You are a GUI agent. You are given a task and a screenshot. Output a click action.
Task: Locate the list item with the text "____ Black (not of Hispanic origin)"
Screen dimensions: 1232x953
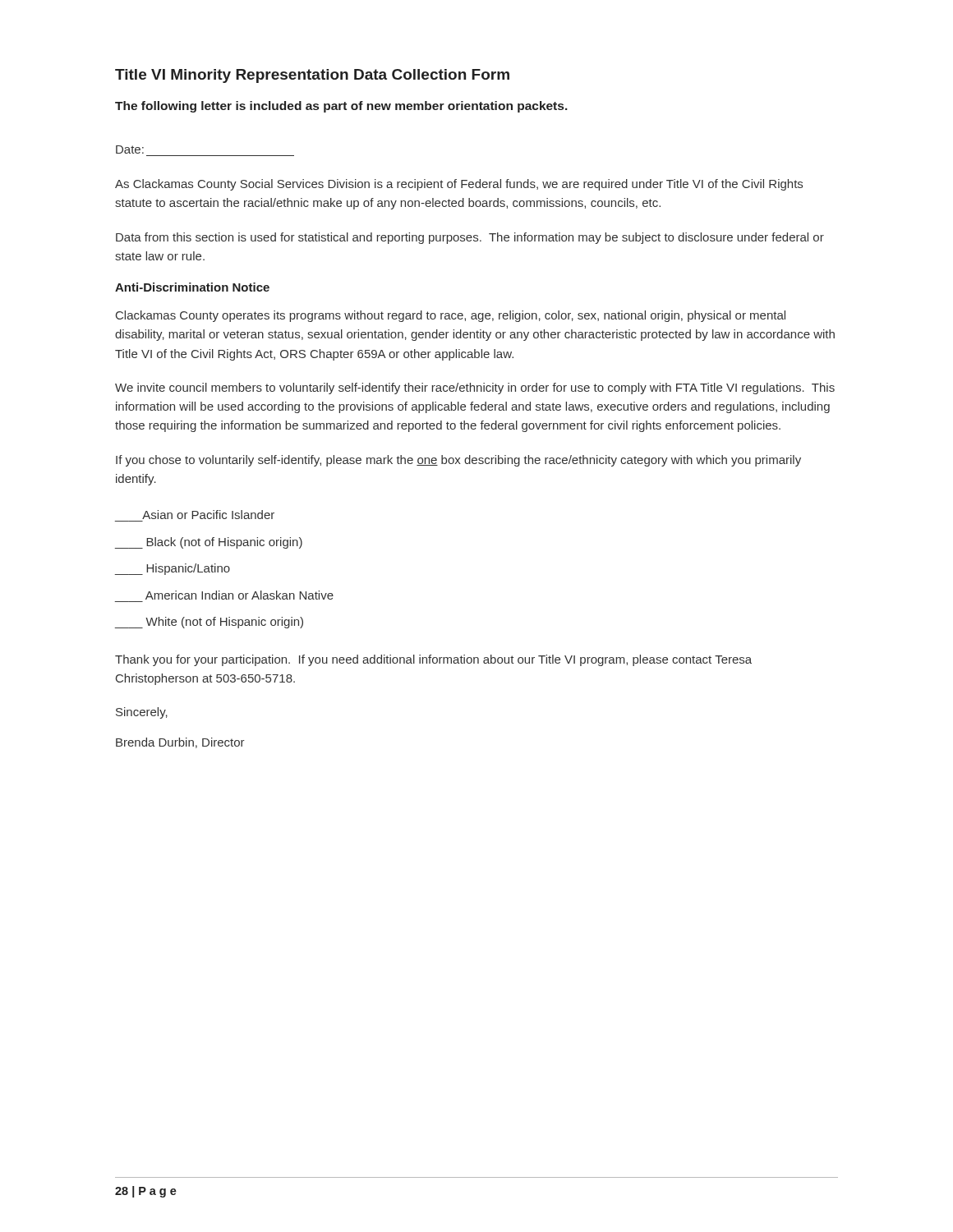(209, 541)
